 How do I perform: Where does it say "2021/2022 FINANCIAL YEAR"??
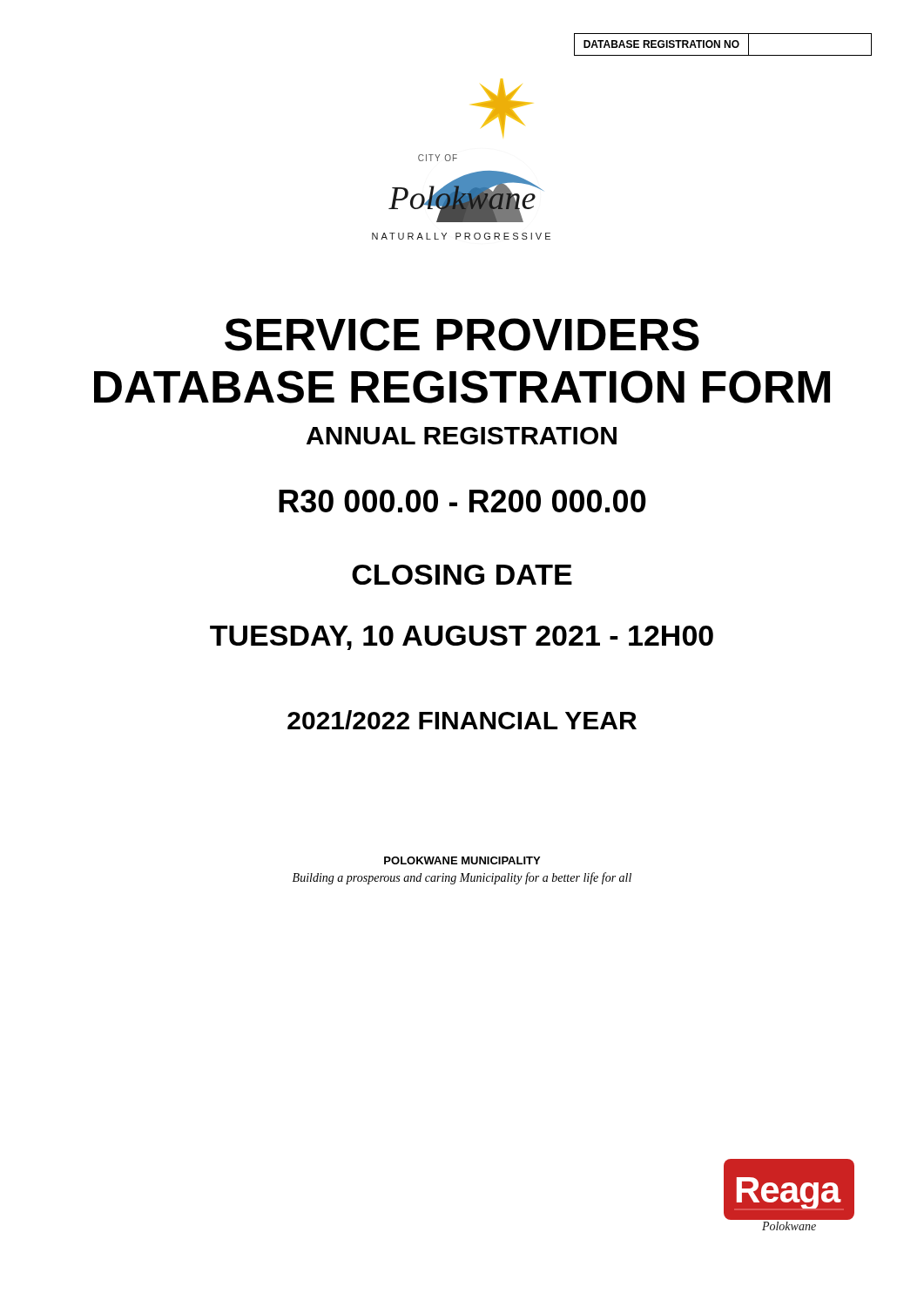(462, 720)
